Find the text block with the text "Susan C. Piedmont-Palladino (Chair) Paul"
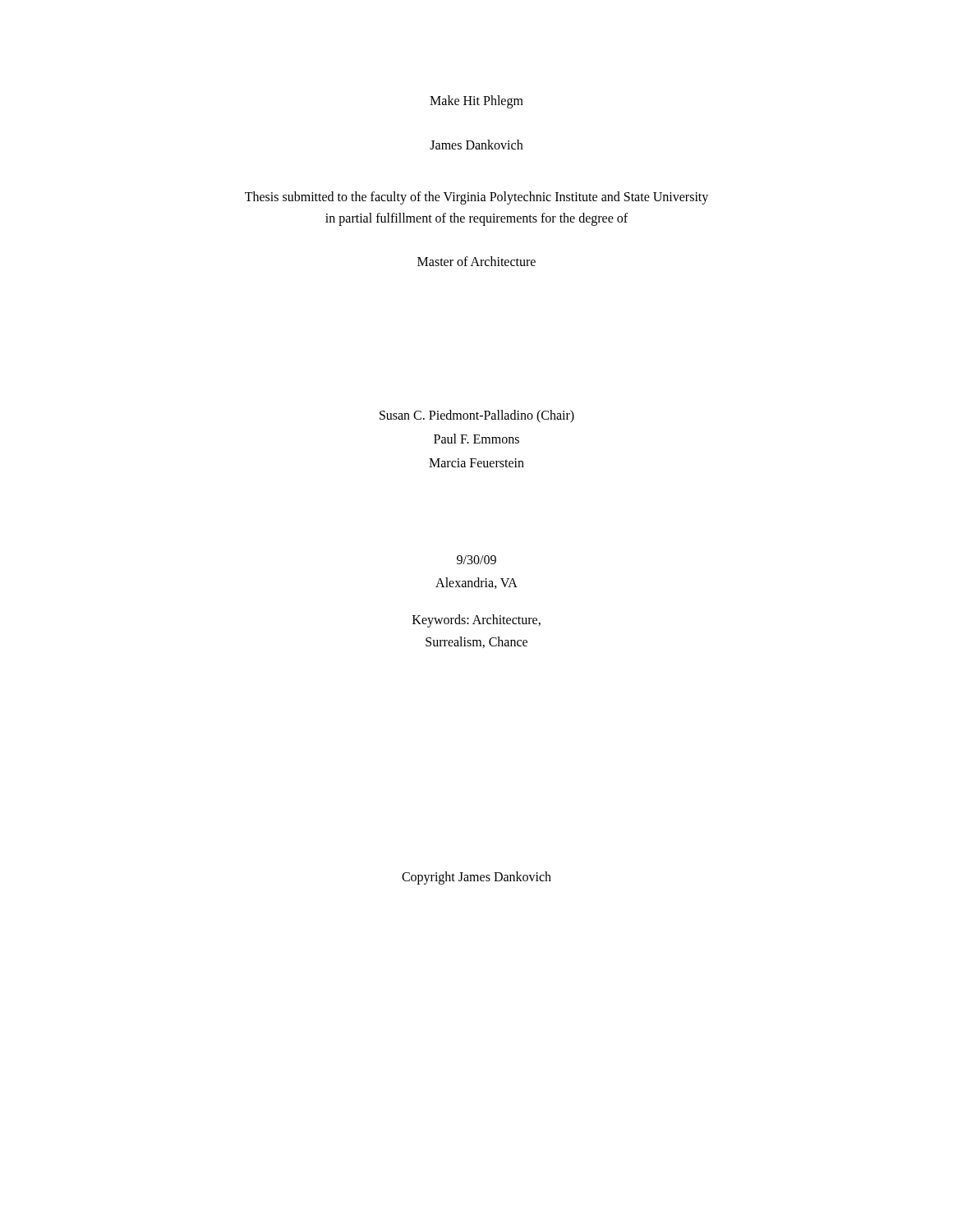The height and width of the screenshot is (1232, 953). pyautogui.click(x=476, y=439)
